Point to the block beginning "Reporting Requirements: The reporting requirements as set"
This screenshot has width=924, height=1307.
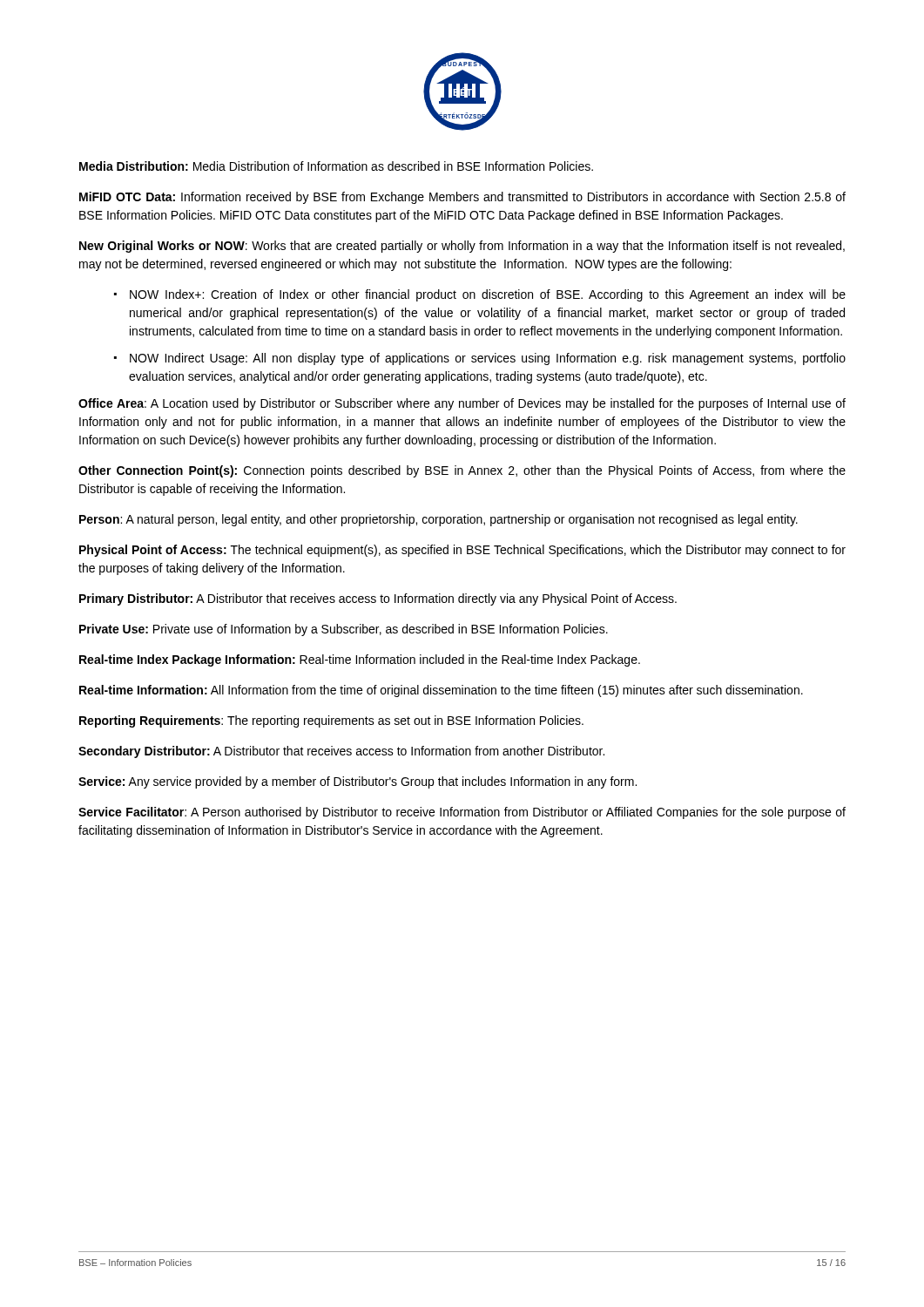(331, 721)
